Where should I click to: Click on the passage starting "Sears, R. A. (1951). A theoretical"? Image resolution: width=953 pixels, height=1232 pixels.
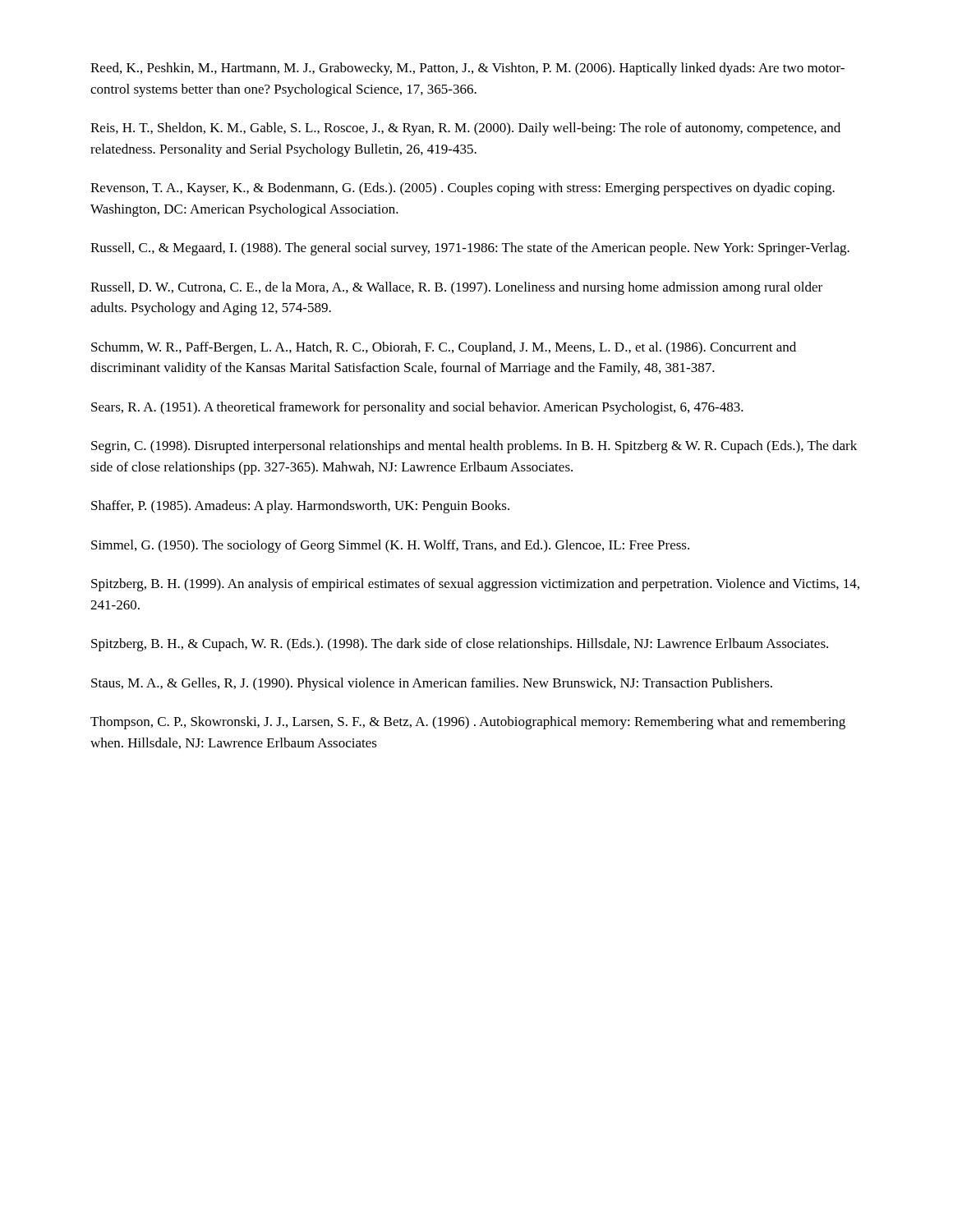pos(417,407)
